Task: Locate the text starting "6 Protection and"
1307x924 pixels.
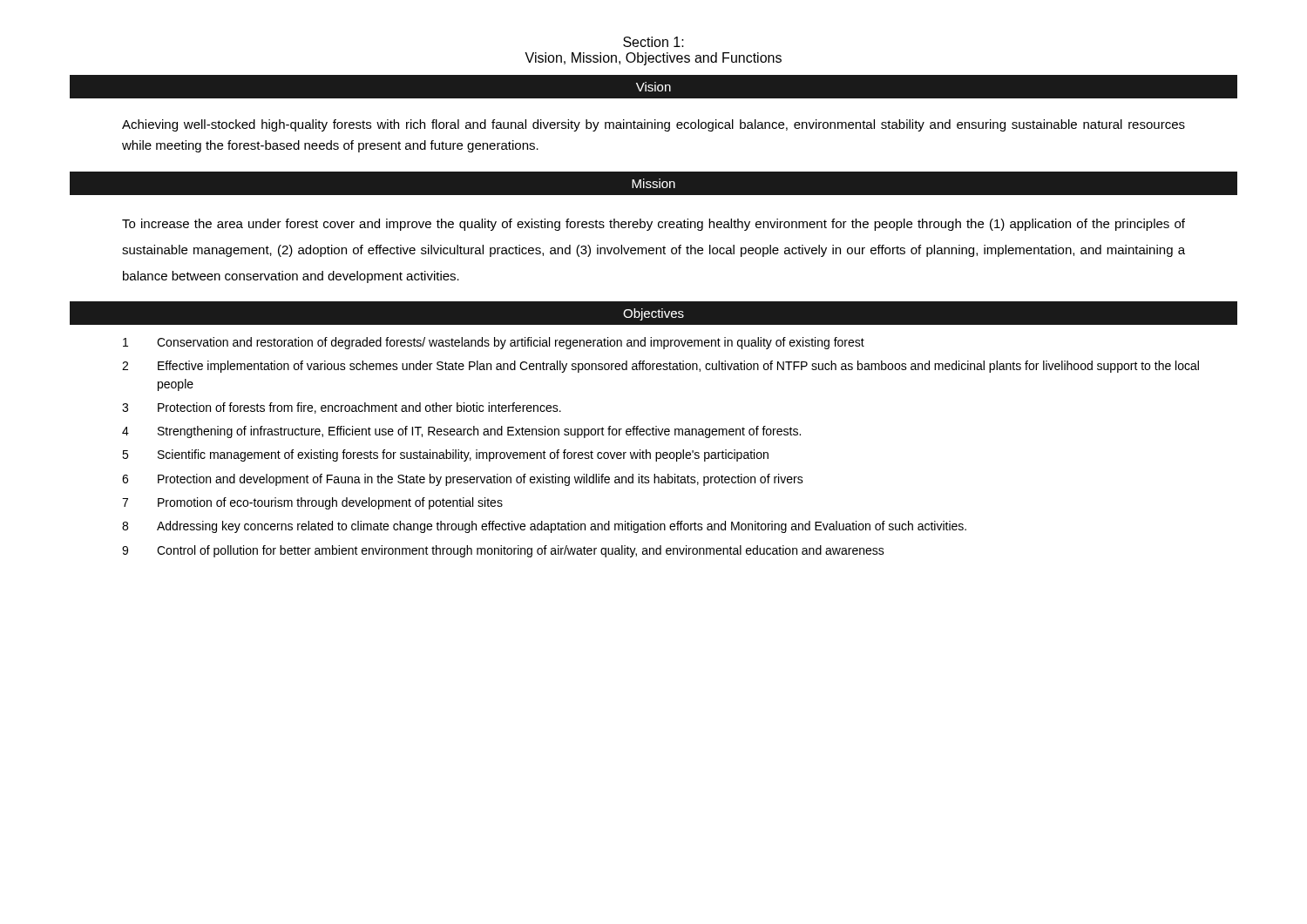Action: [654, 479]
